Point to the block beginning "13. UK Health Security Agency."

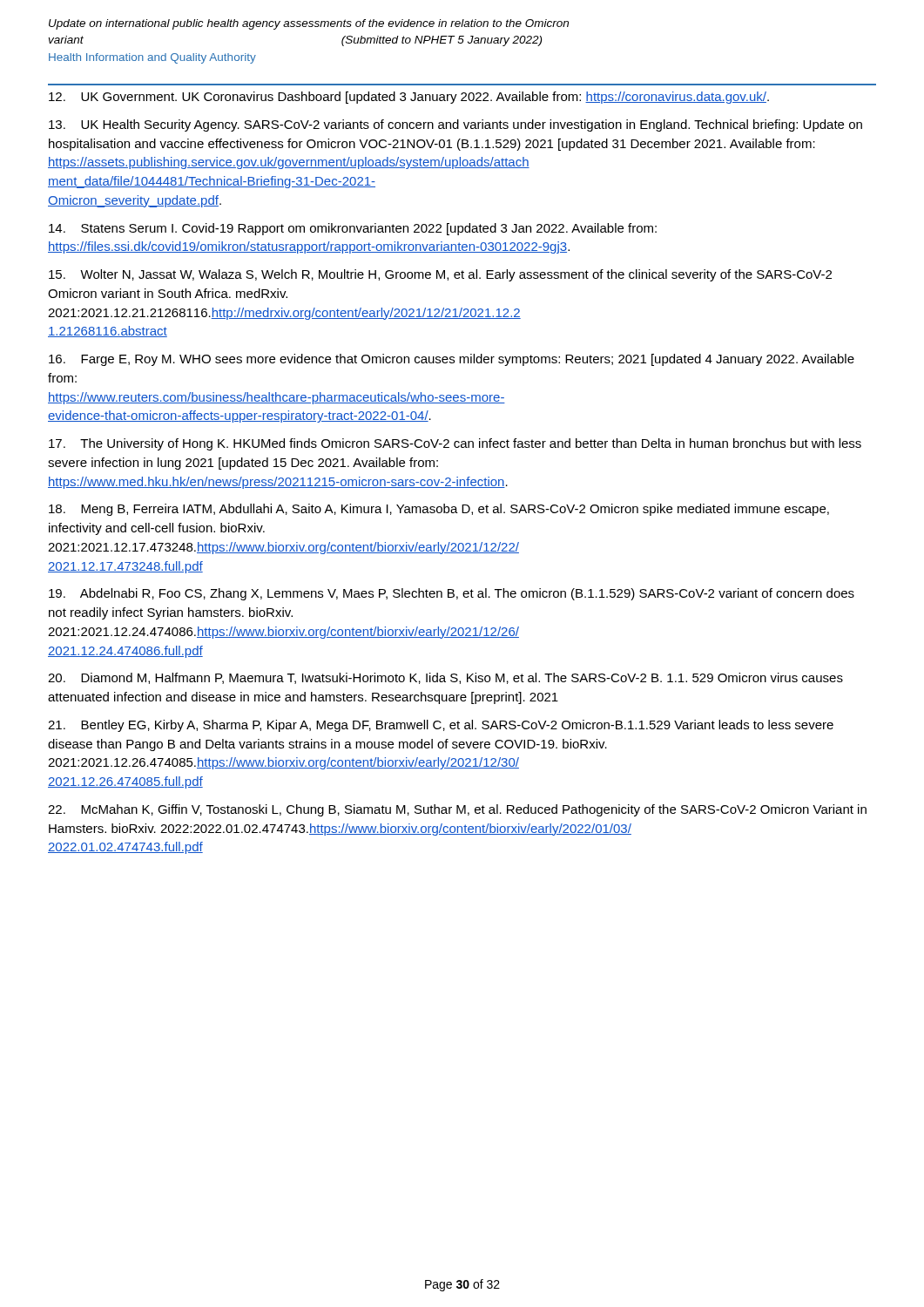click(x=455, y=162)
